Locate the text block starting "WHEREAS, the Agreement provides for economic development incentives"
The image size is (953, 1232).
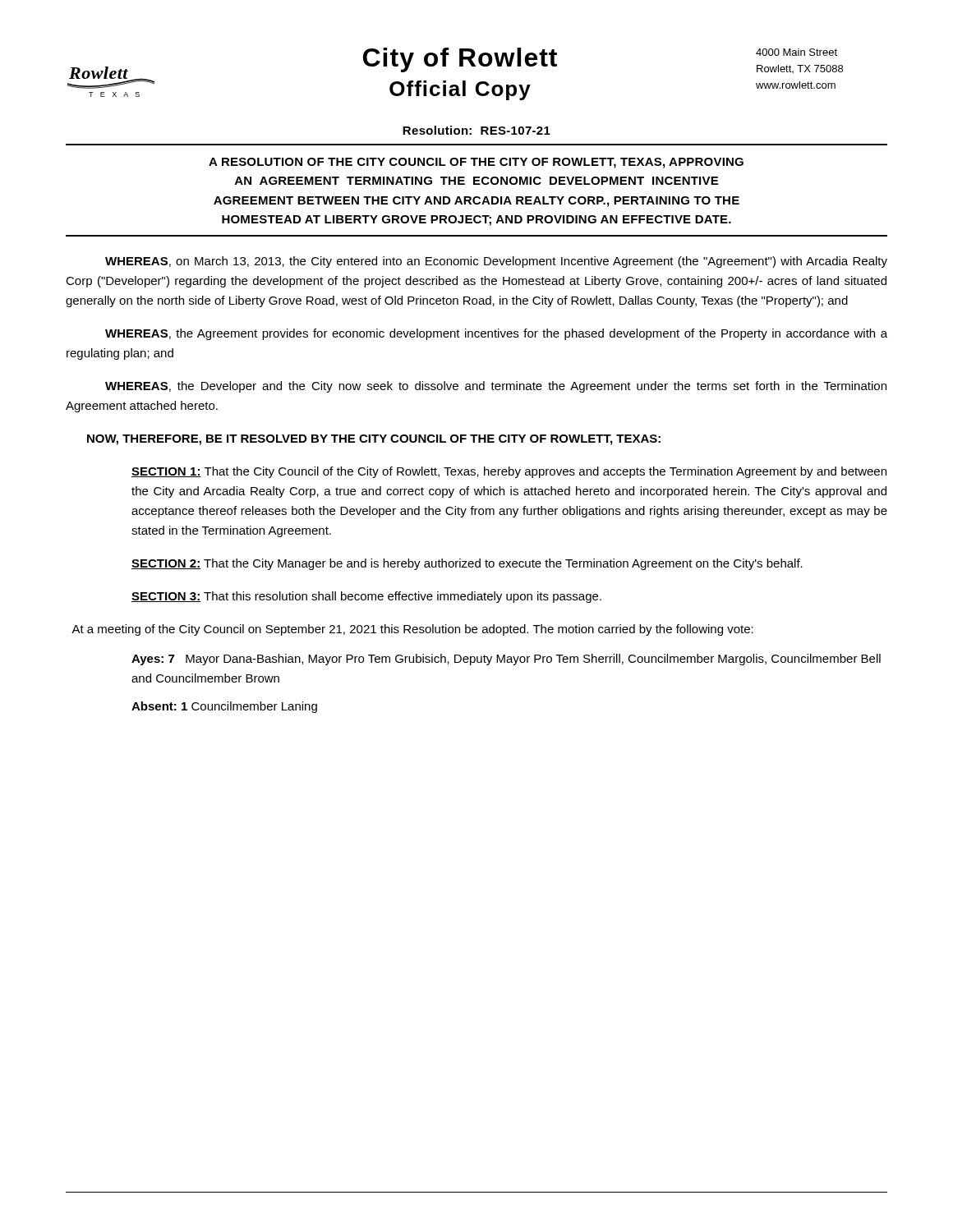coord(476,343)
